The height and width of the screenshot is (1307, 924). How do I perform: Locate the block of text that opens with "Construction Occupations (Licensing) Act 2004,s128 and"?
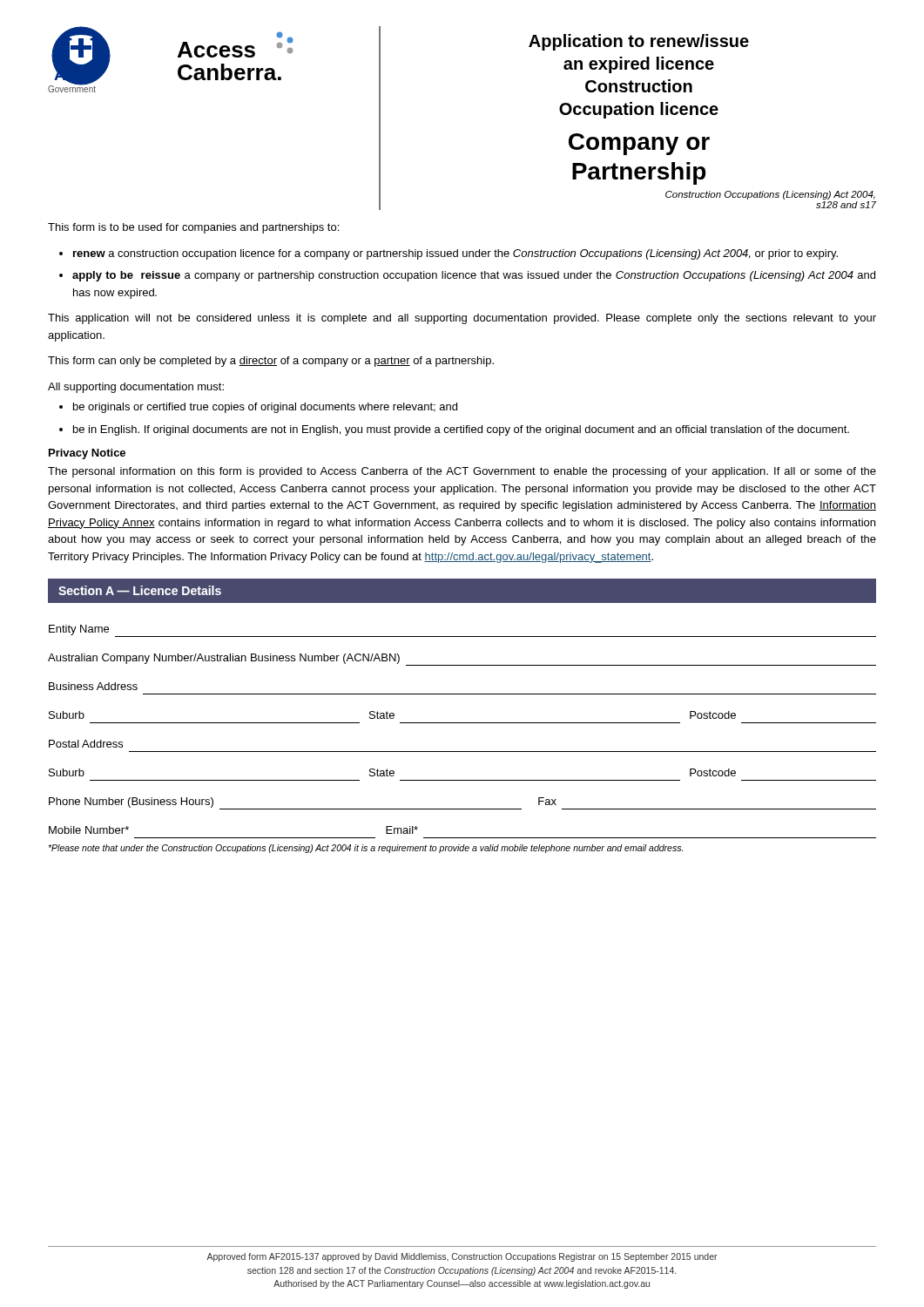click(771, 200)
